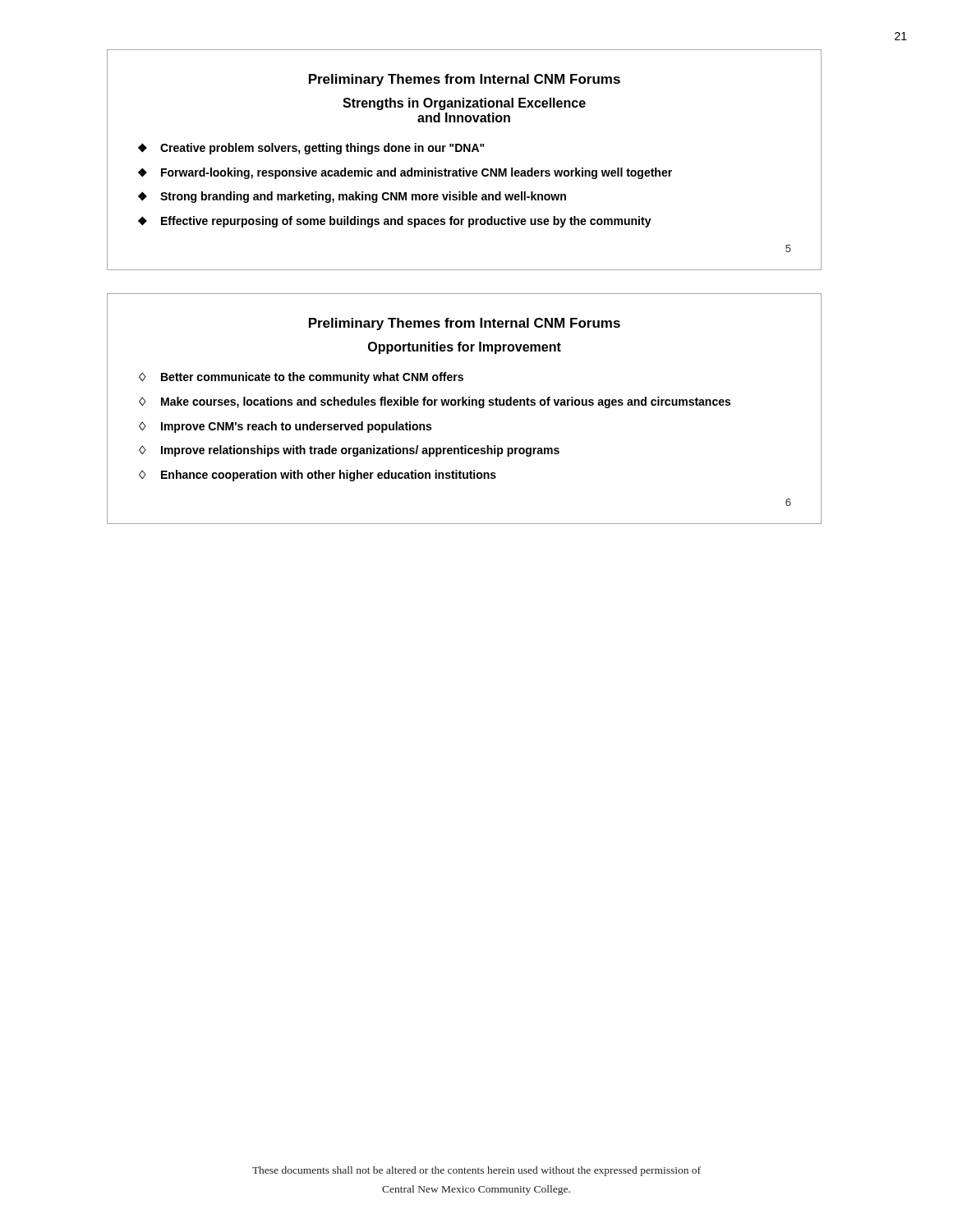This screenshot has height=1232, width=953.
Task: Navigate to the text starting "♢ Better communicate to the"
Action: [x=300, y=378]
